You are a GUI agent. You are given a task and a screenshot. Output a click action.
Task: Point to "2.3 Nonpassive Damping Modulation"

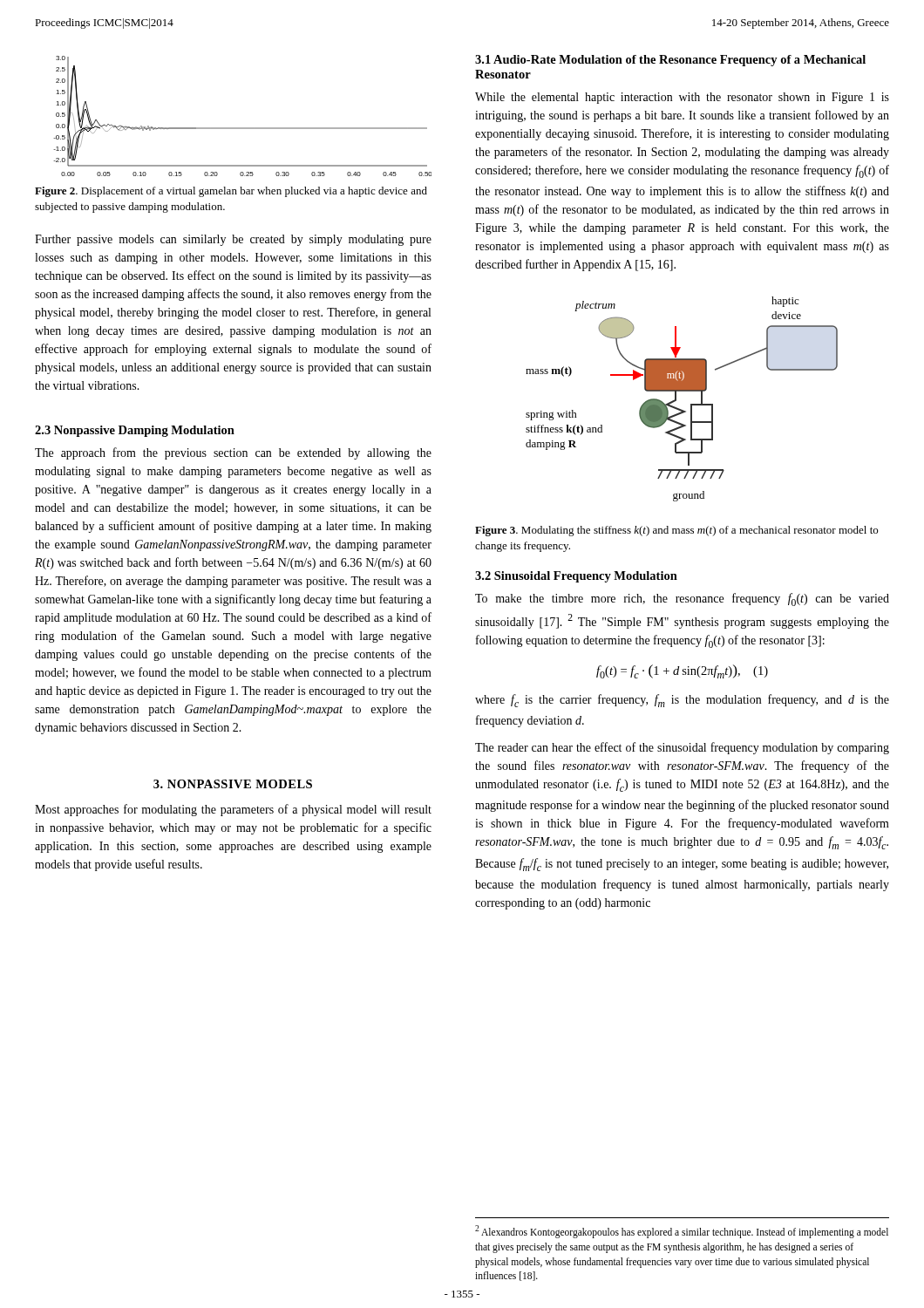pyautogui.click(x=135, y=430)
